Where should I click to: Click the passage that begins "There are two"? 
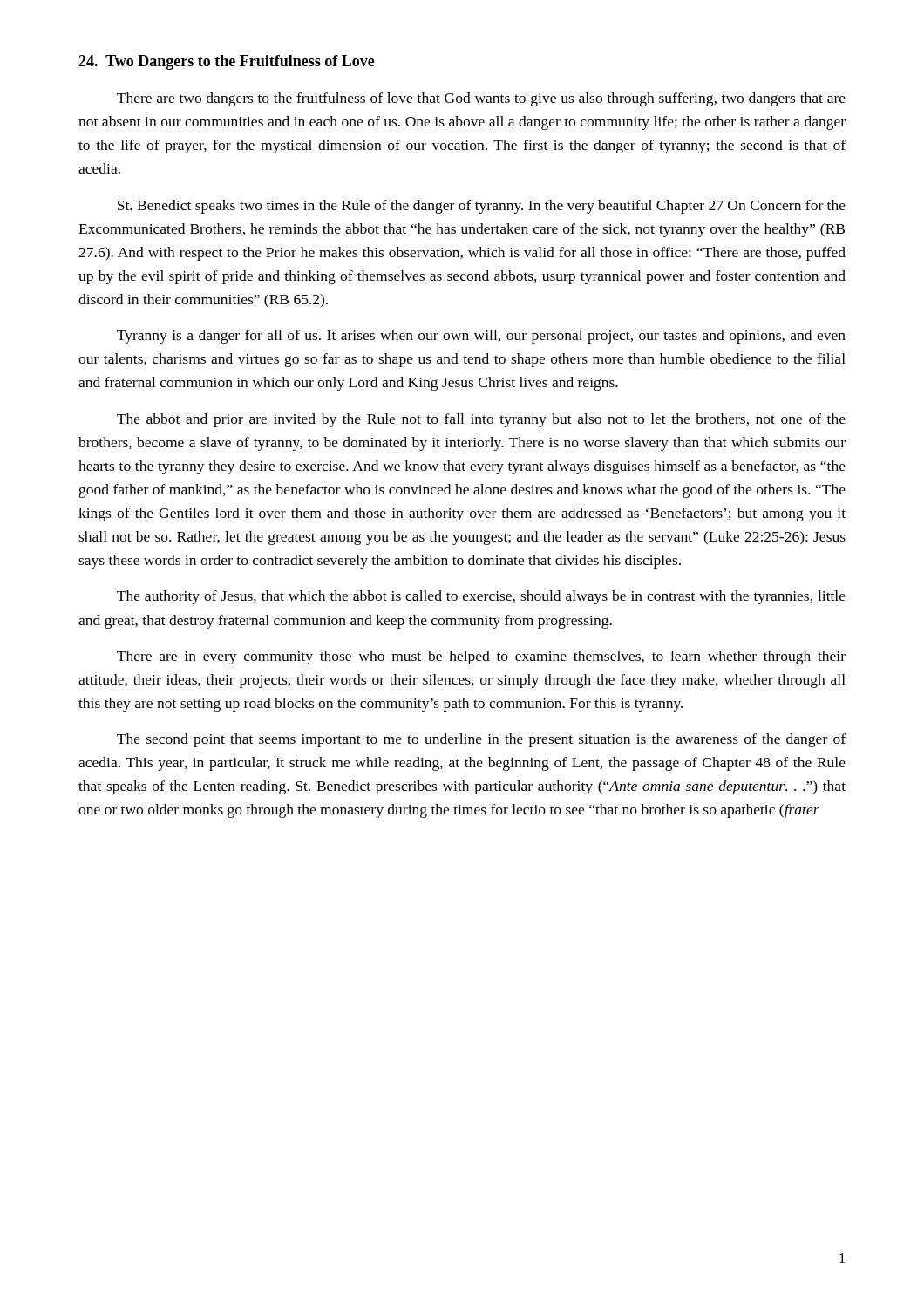click(462, 454)
